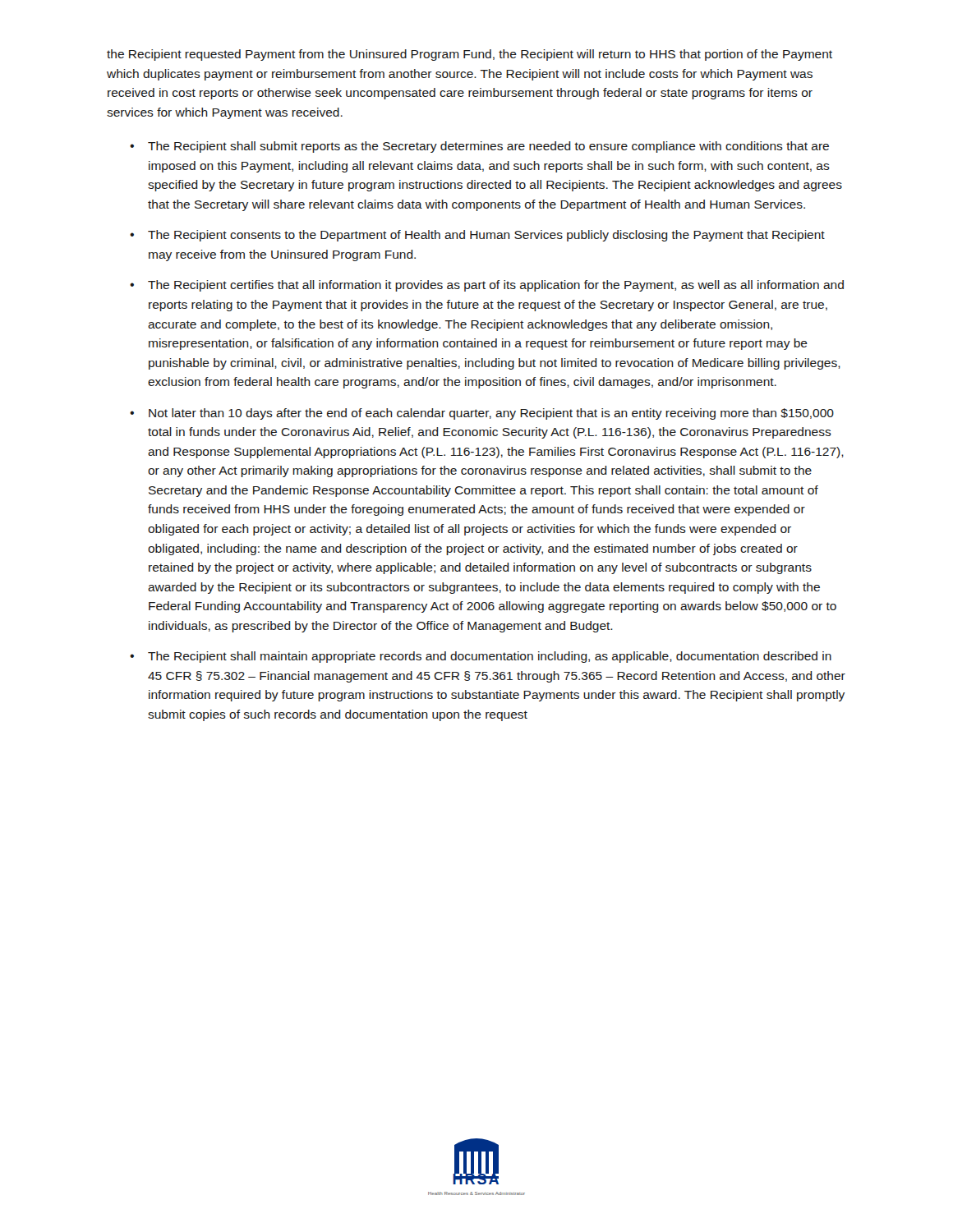Find the region starting "Not later than 10 days after"

tap(496, 519)
